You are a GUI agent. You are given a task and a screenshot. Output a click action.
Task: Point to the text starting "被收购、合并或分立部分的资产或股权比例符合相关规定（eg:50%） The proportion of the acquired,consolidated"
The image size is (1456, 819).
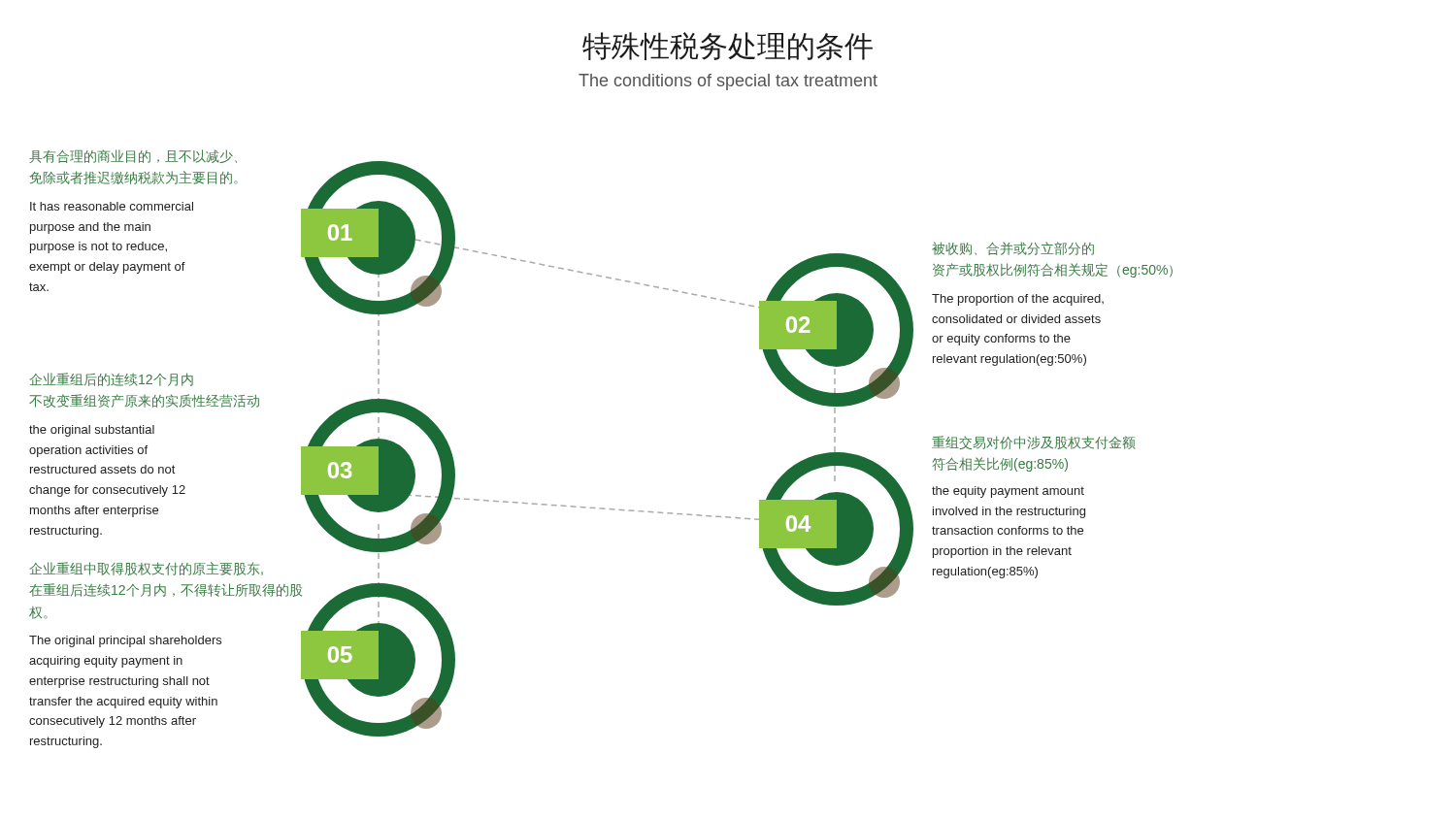(1013, 248)
